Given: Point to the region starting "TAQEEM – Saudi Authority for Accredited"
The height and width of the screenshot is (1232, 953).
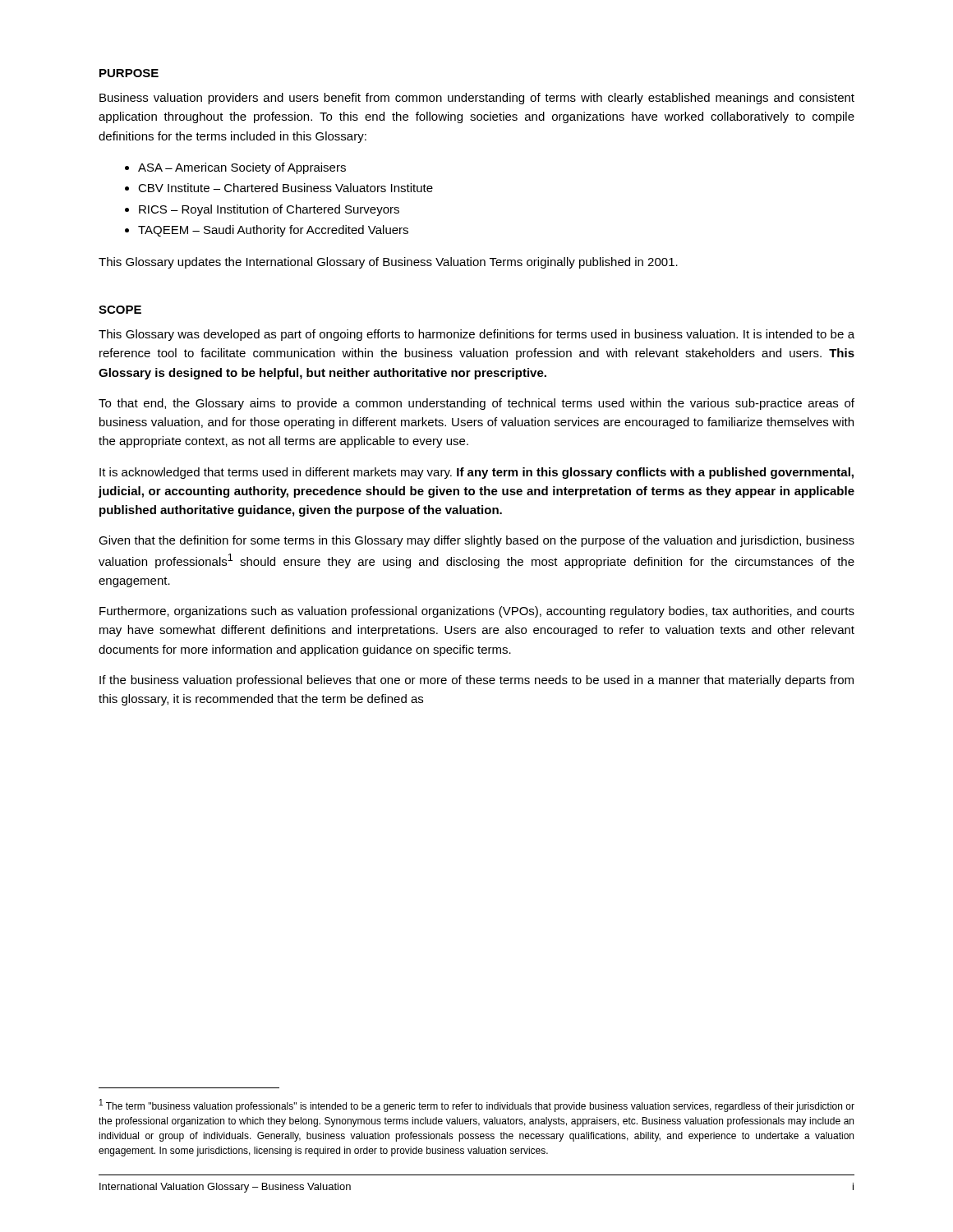Looking at the screenshot, I should [x=273, y=230].
